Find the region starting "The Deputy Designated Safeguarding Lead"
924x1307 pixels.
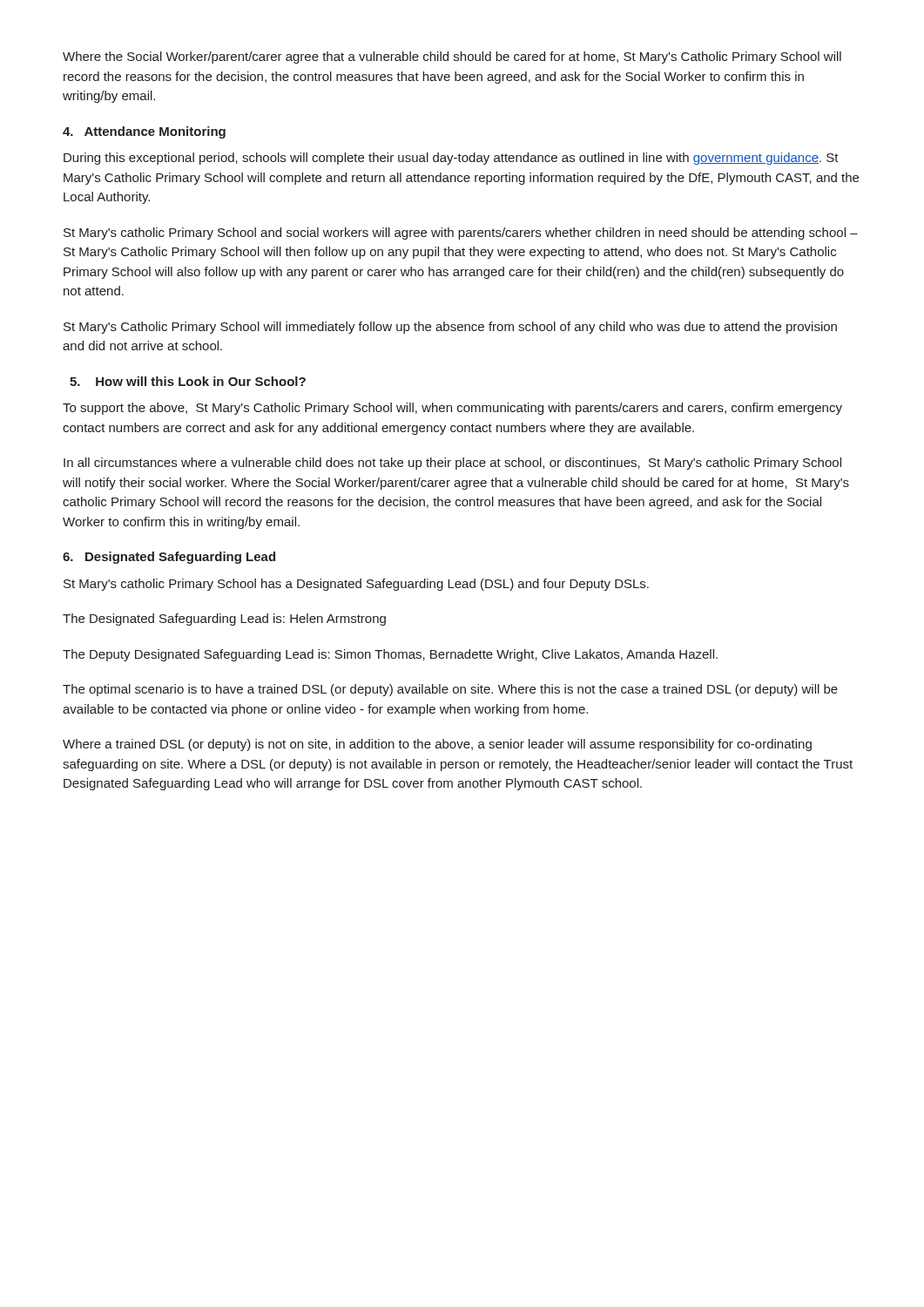462,654
